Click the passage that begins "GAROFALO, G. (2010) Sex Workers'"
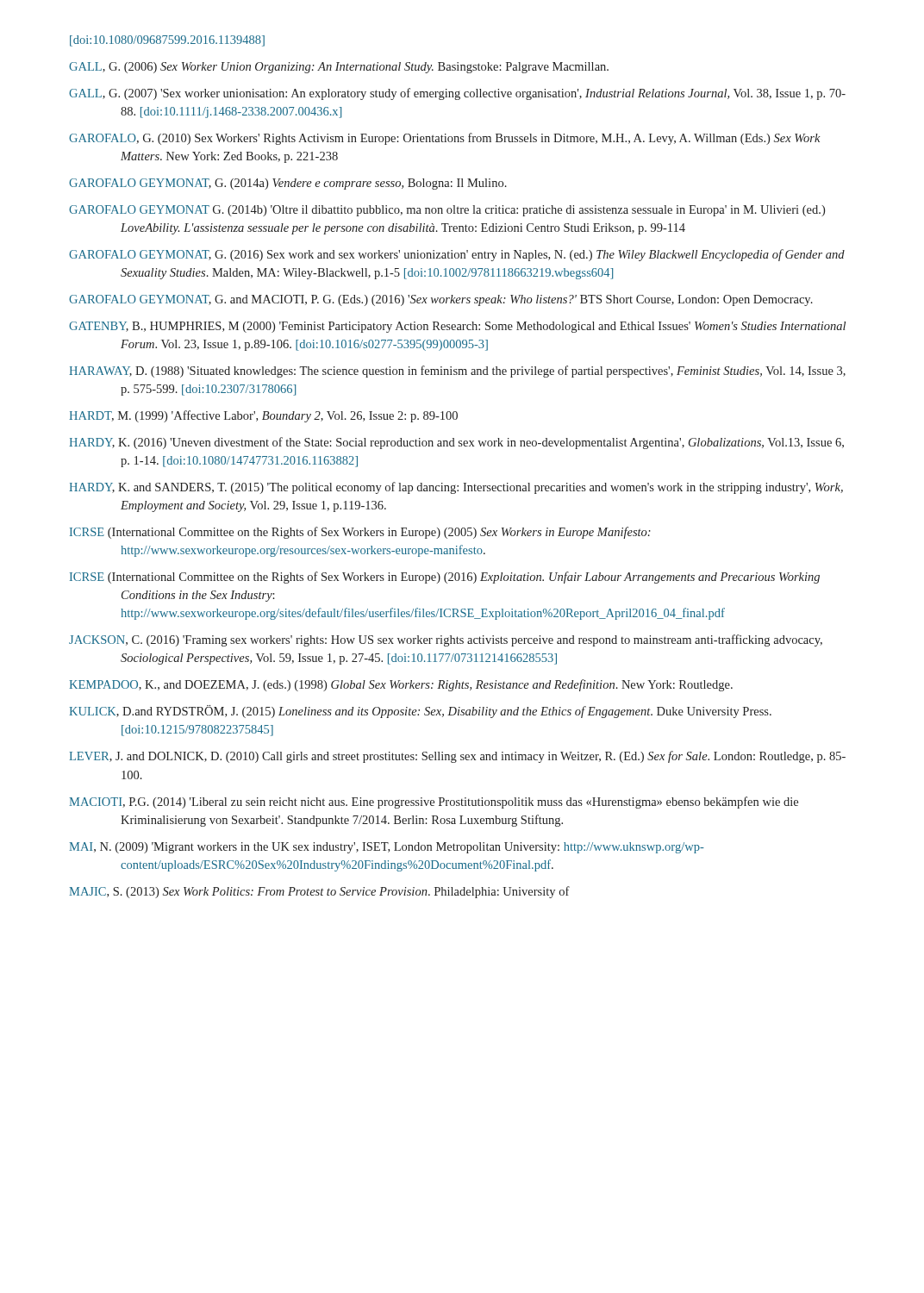 tap(444, 147)
